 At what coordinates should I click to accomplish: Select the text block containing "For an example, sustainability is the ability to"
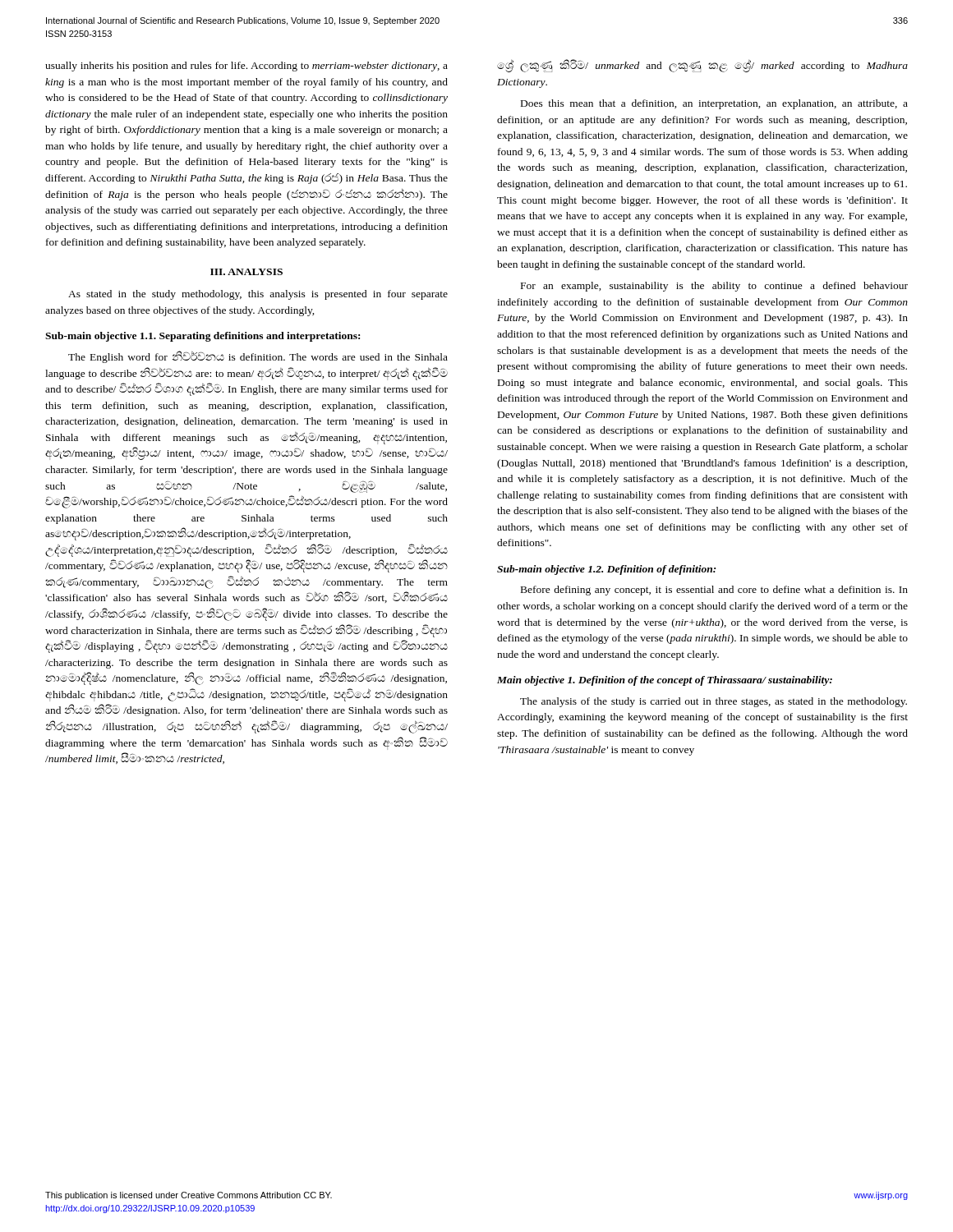click(x=702, y=414)
